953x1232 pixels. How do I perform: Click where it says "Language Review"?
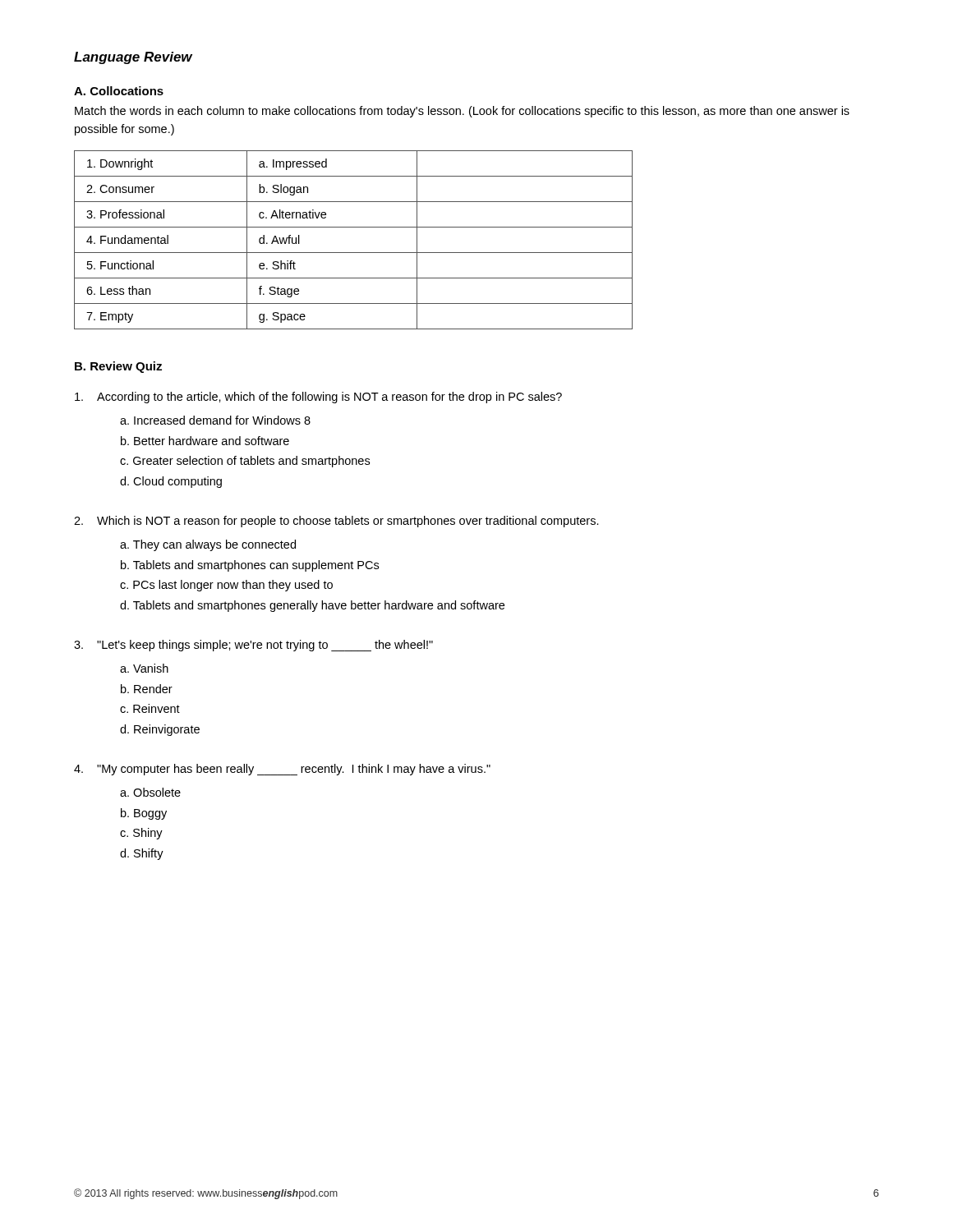point(133,57)
